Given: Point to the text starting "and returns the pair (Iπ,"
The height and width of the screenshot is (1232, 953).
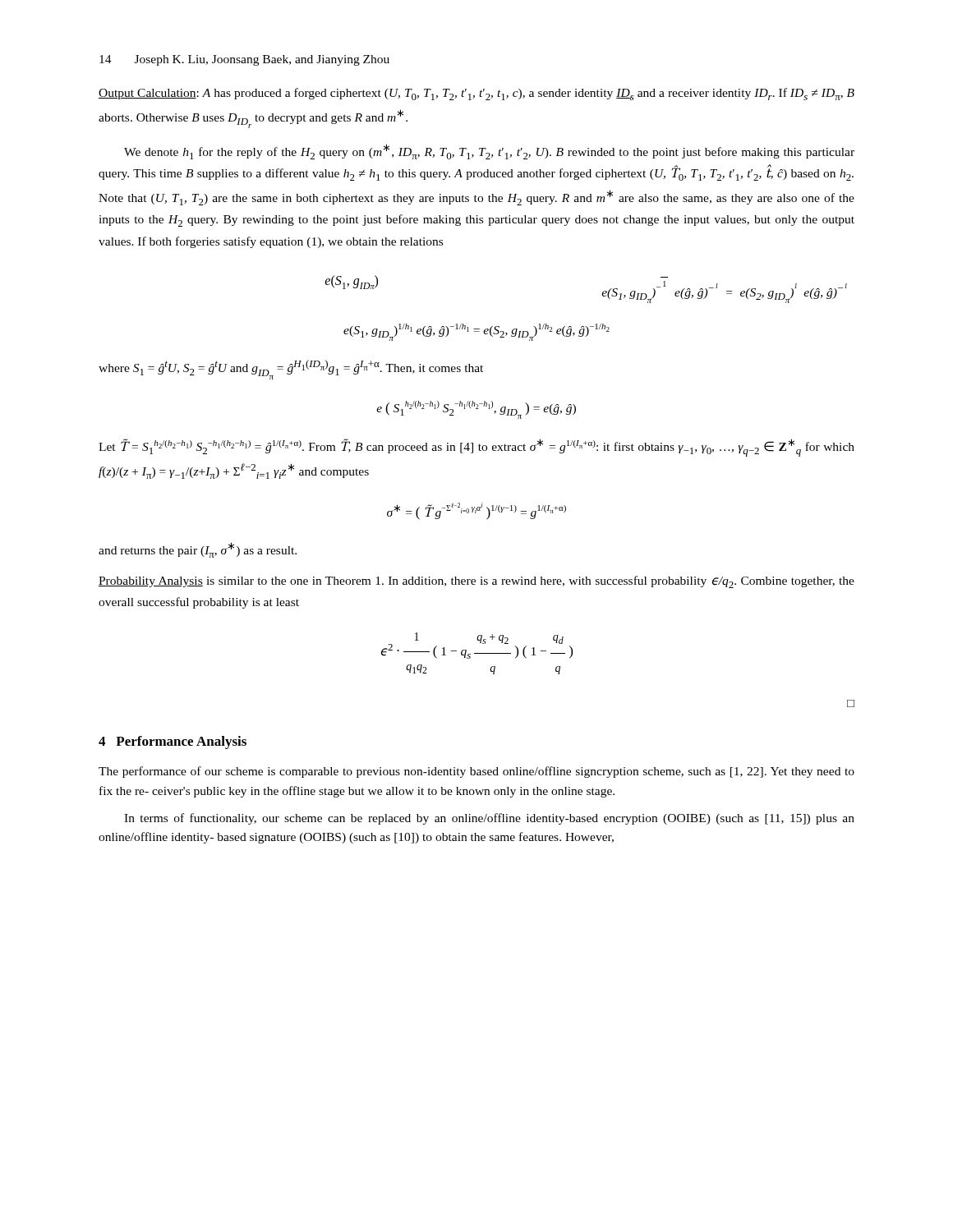Looking at the screenshot, I should click(x=198, y=550).
